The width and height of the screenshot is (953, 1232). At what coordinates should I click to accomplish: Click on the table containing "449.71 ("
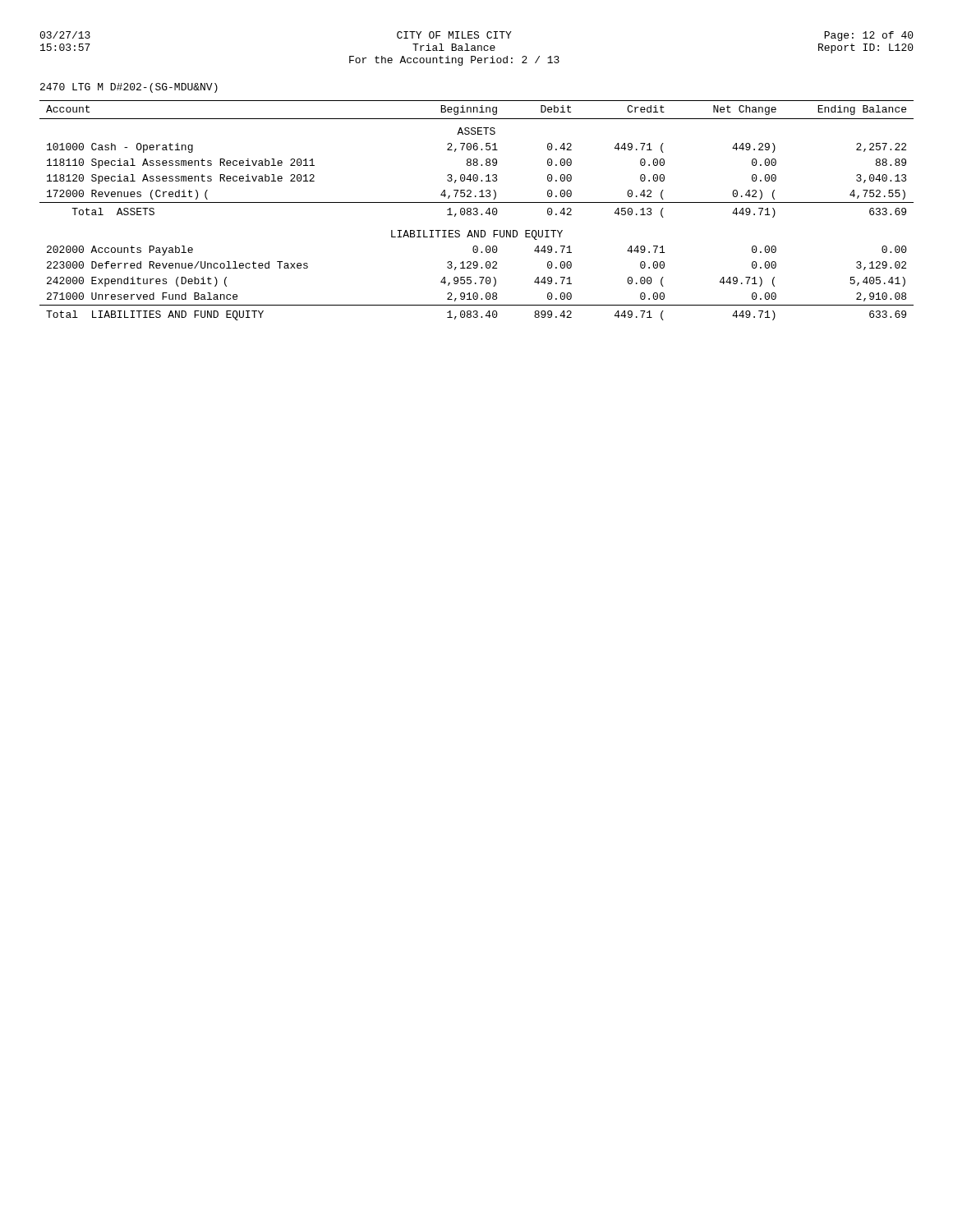(x=476, y=211)
